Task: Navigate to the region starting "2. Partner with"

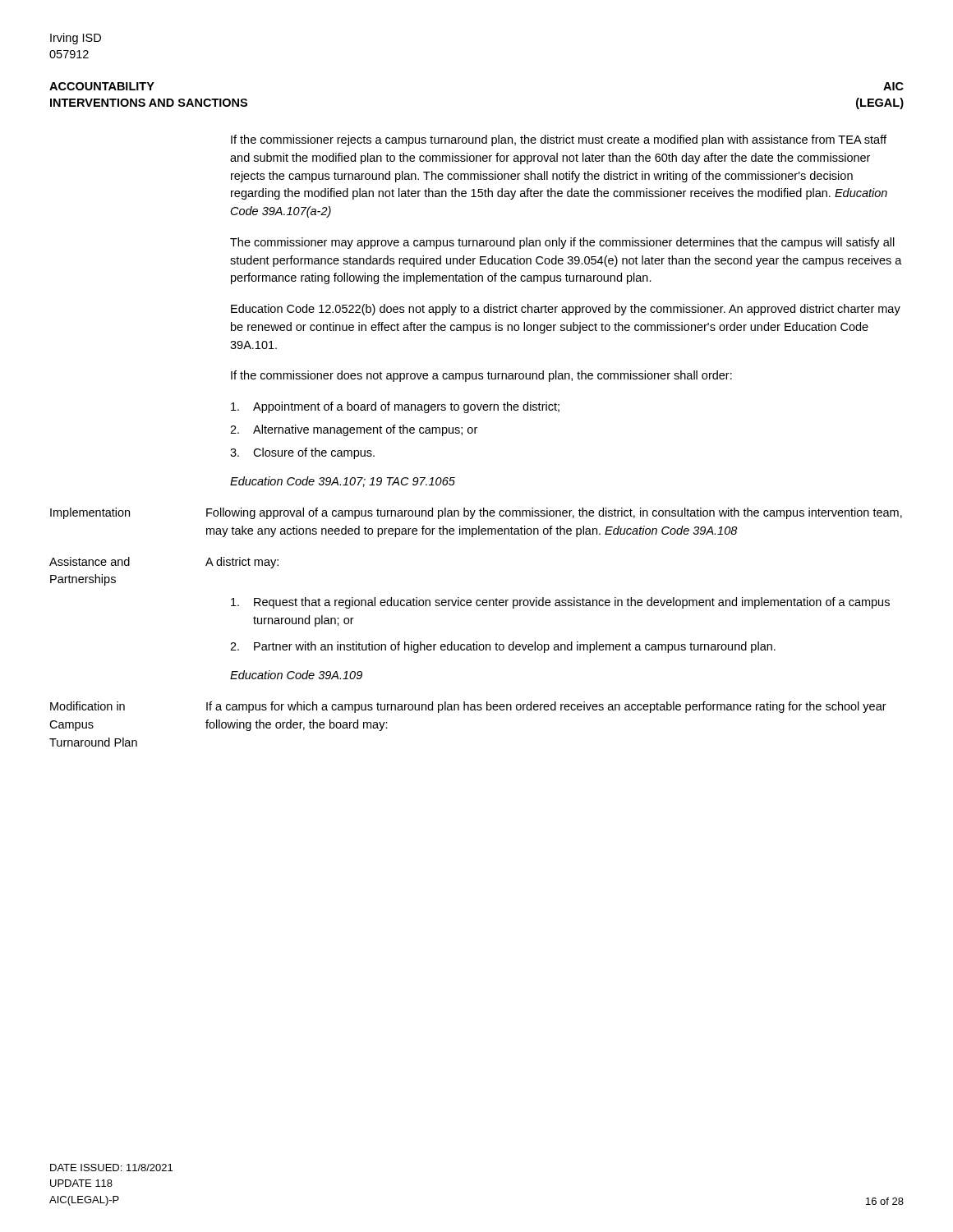Action: click(x=567, y=647)
